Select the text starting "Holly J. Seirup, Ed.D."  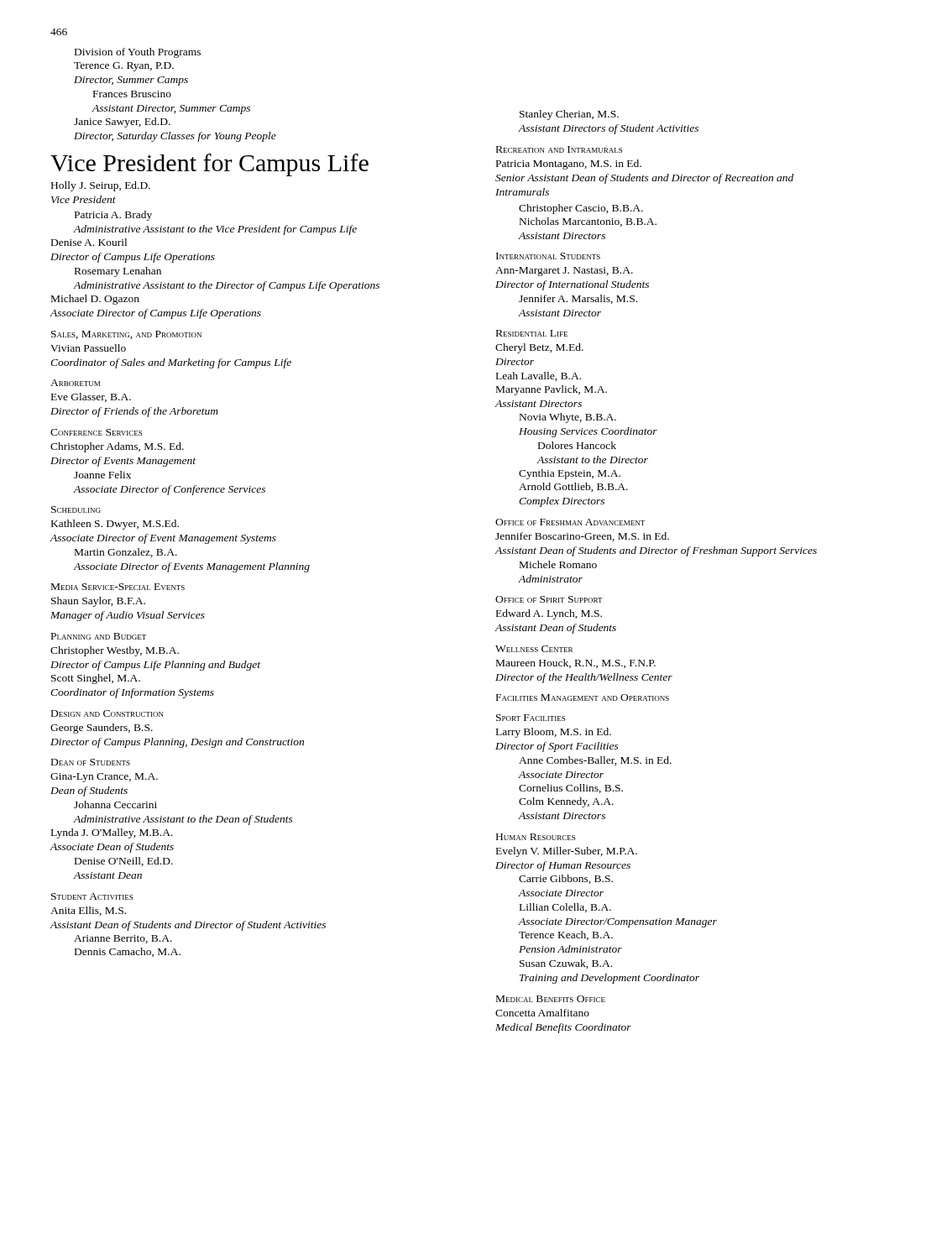tap(101, 185)
